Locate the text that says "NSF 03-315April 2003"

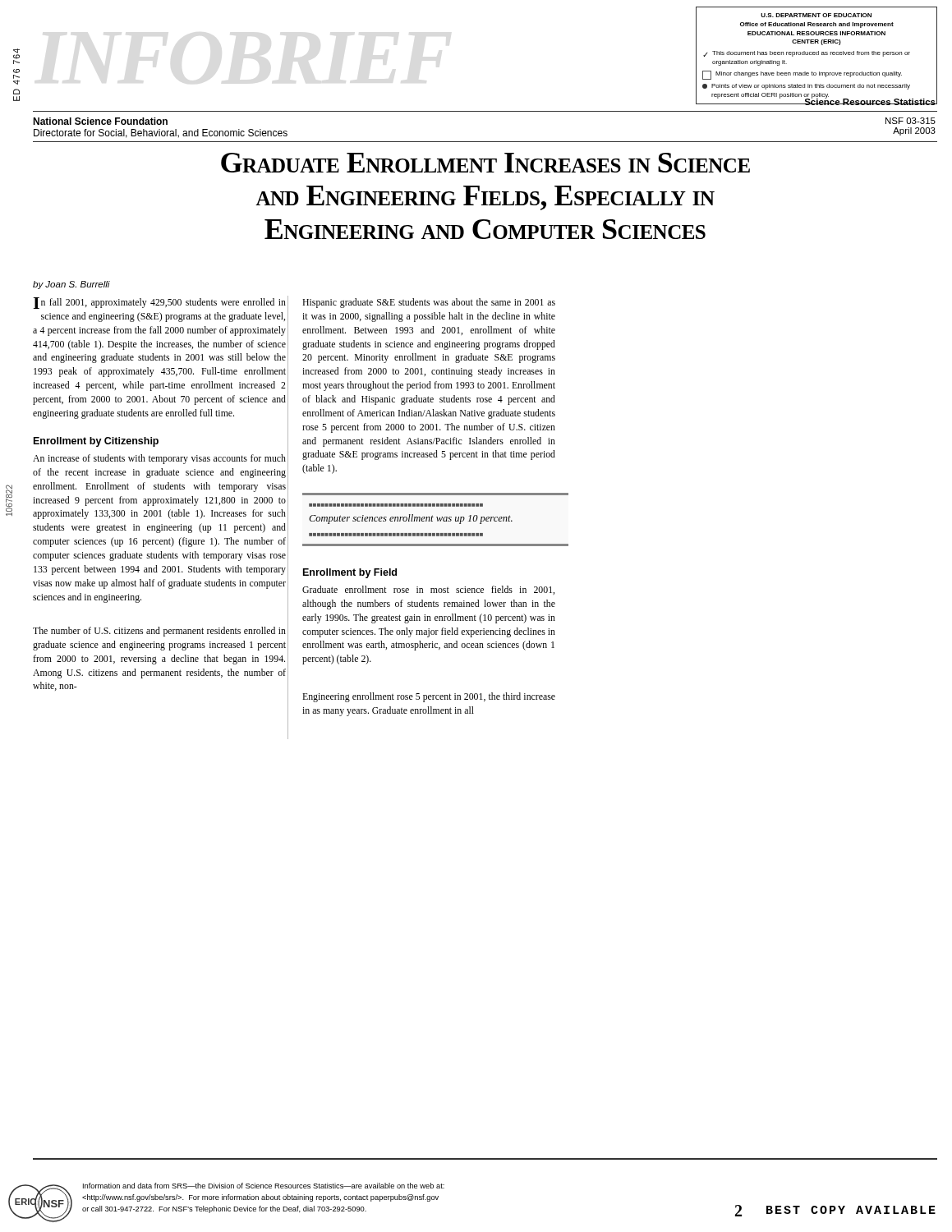910,126
